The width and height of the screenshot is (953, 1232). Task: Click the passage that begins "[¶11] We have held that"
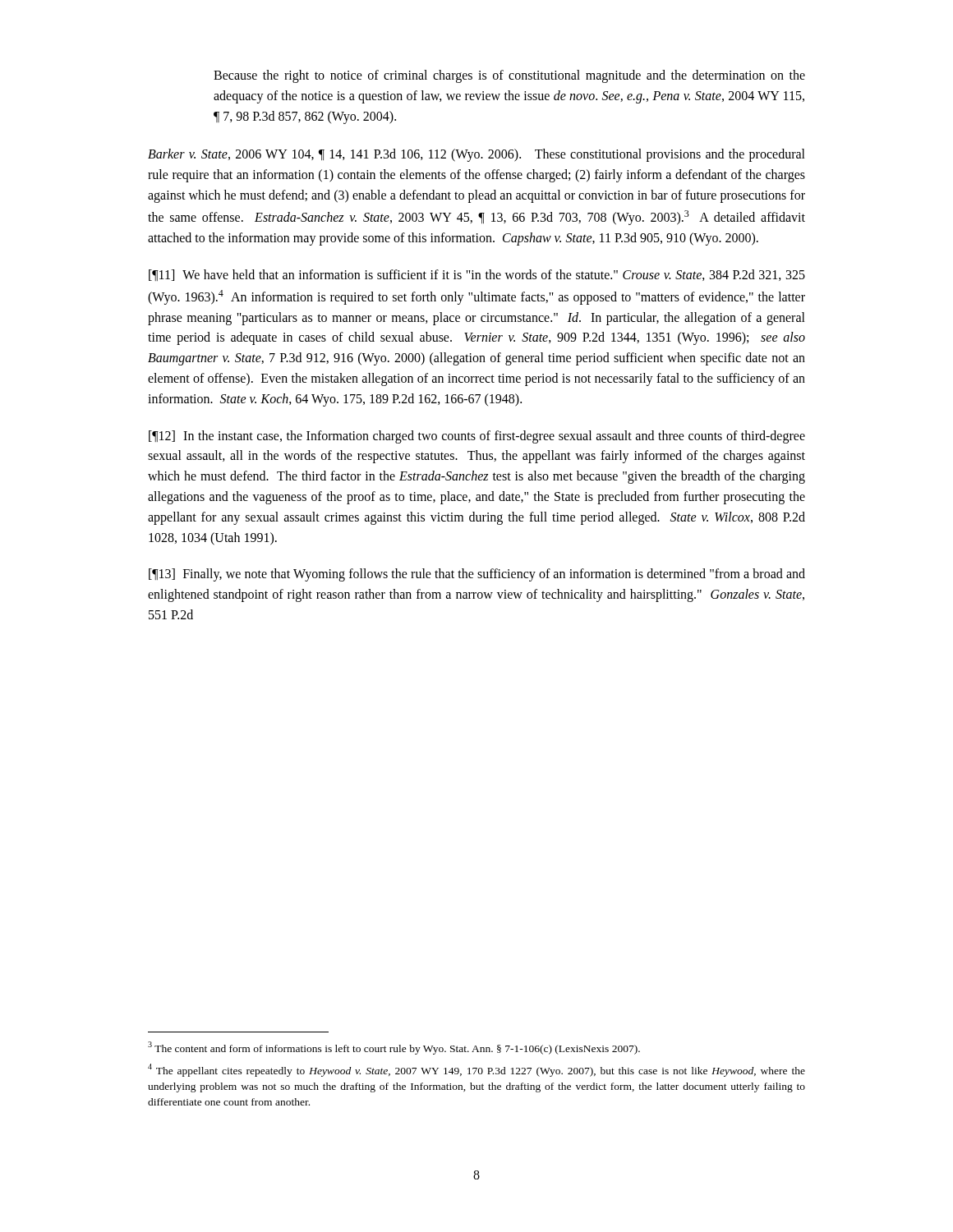point(476,337)
